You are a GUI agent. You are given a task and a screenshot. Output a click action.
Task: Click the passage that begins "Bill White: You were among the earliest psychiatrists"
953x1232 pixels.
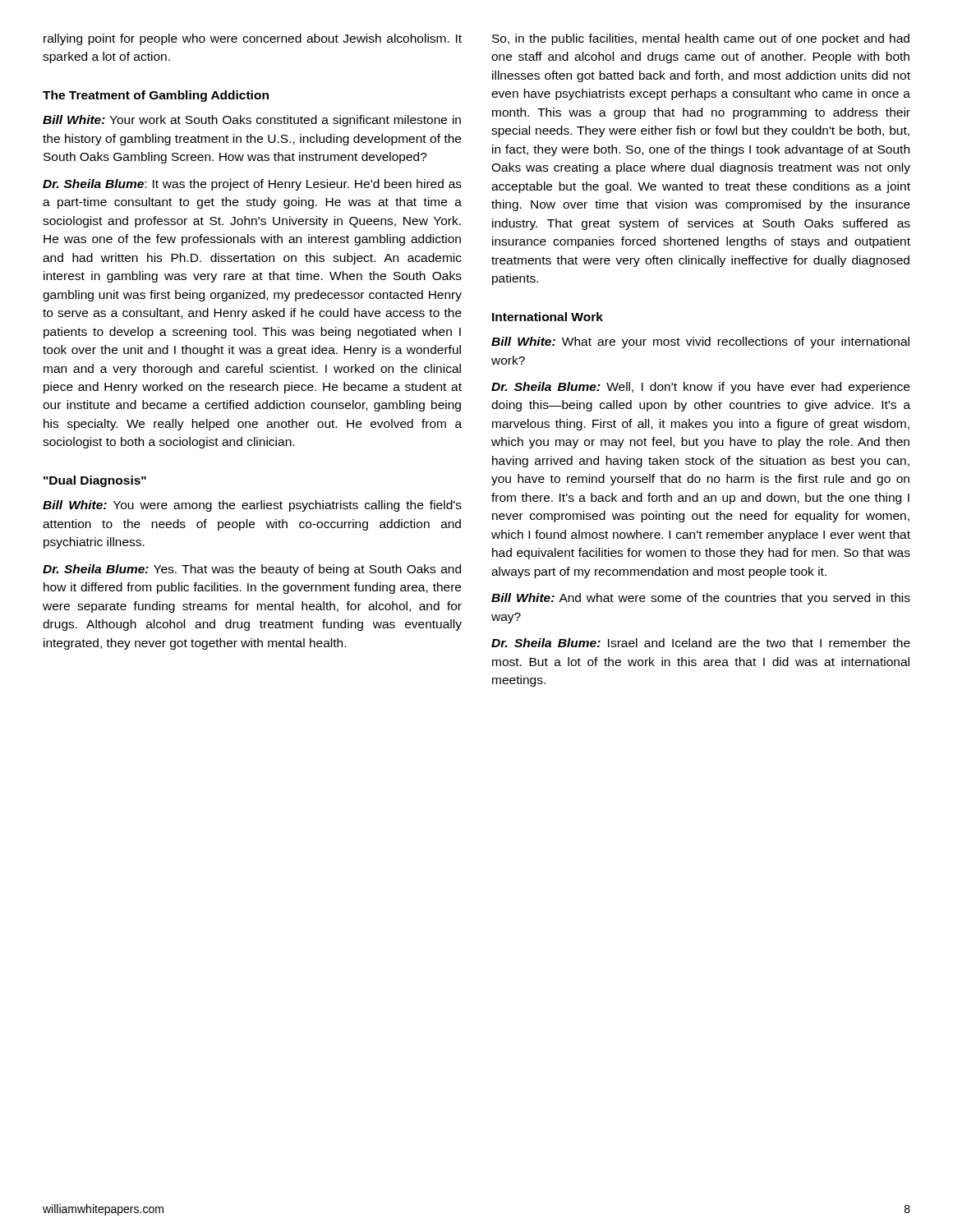(252, 524)
